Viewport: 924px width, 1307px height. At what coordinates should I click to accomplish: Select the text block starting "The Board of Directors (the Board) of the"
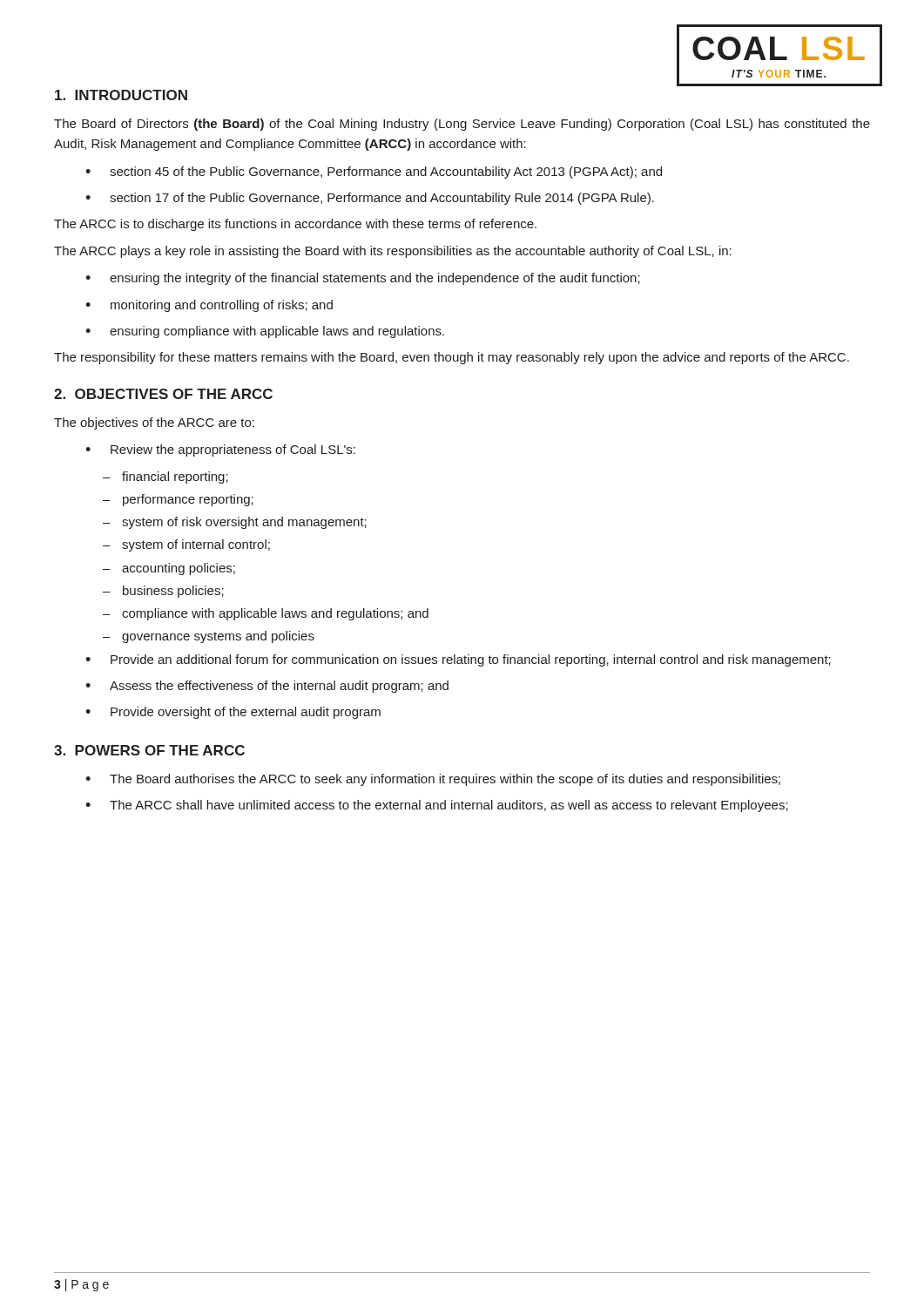tap(462, 133)
